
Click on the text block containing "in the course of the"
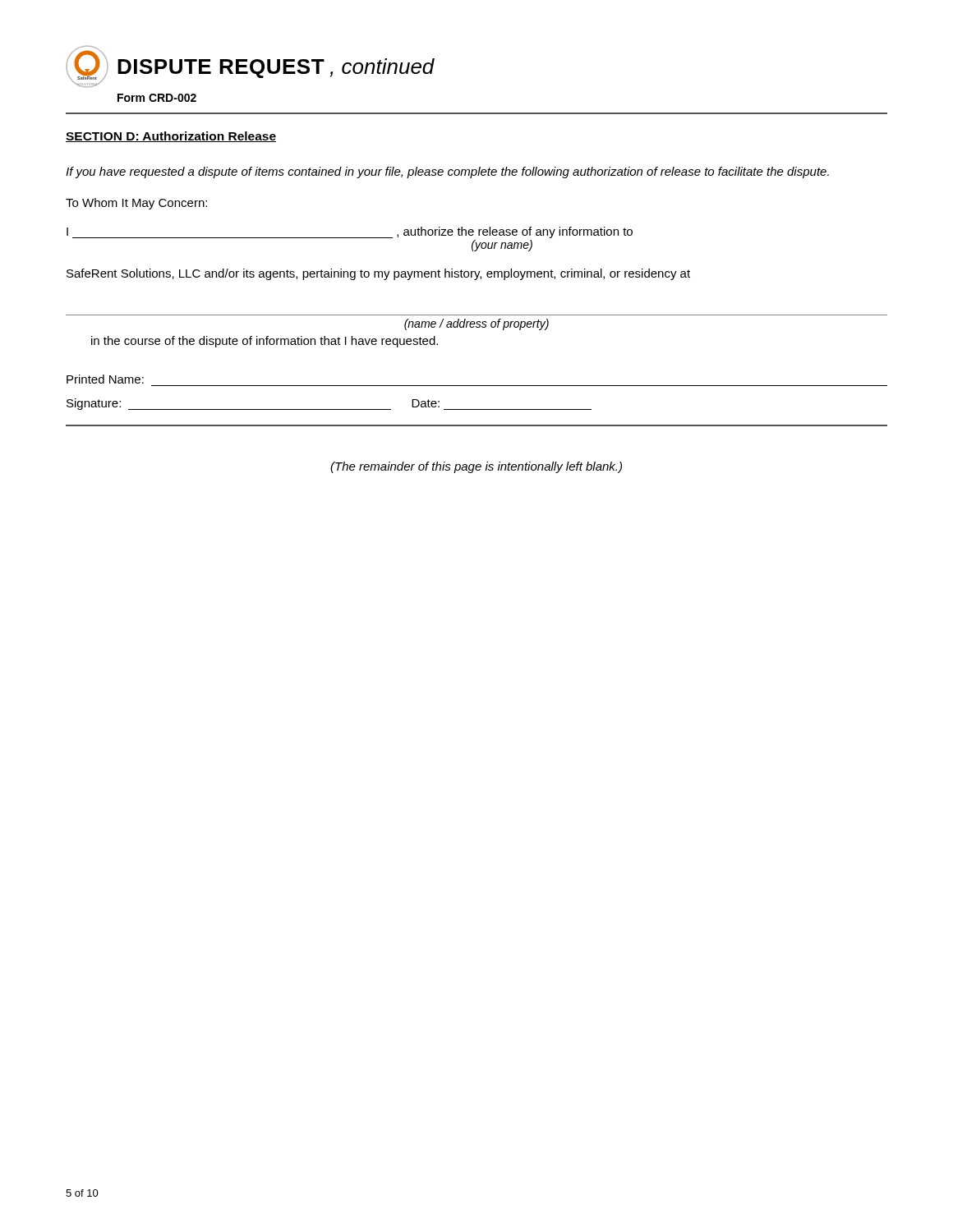pos(265,340)
